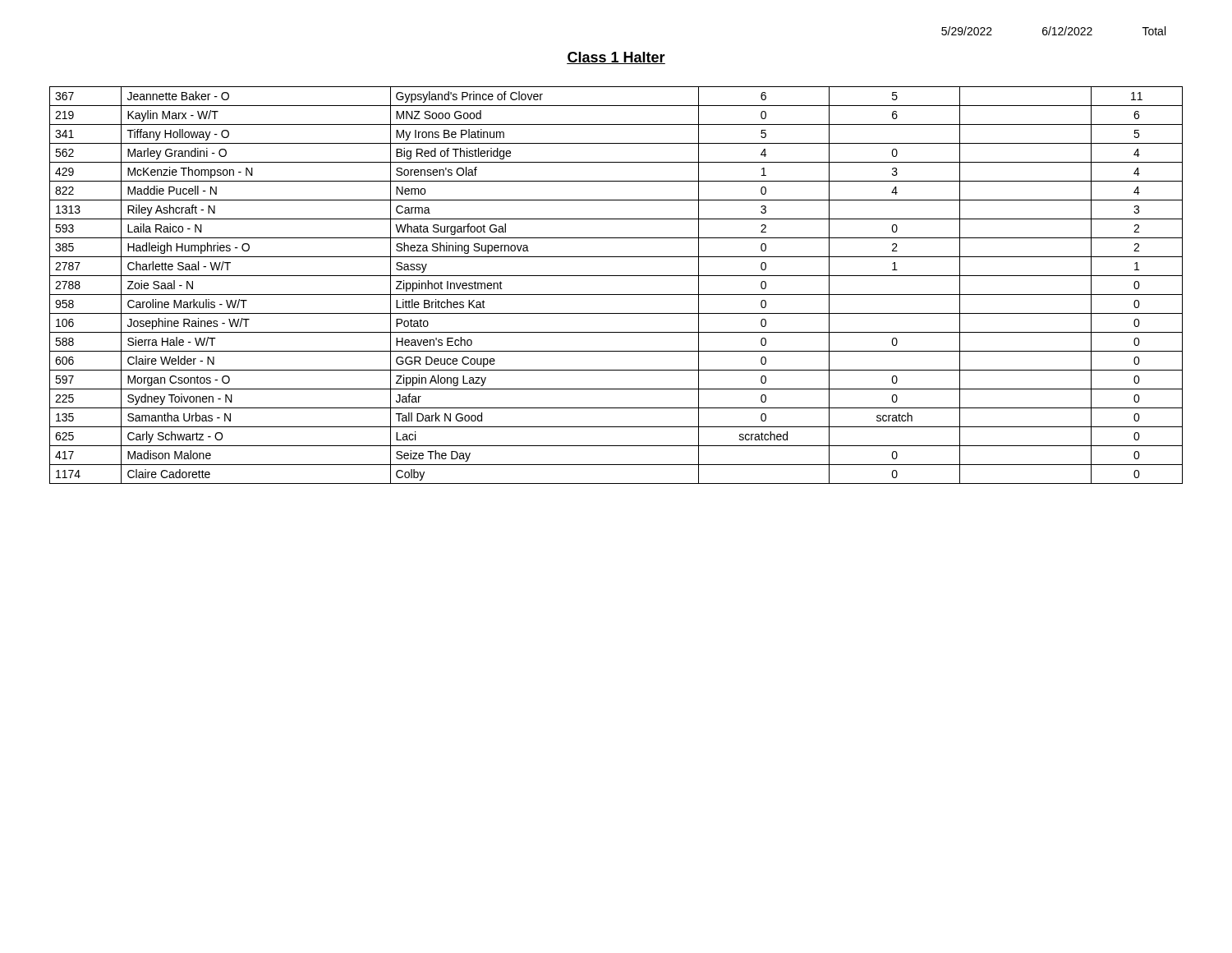Select the title with the text "Class 1 Halter"
Viewport: 1232px width, 953px height.
tap(616, 58)
